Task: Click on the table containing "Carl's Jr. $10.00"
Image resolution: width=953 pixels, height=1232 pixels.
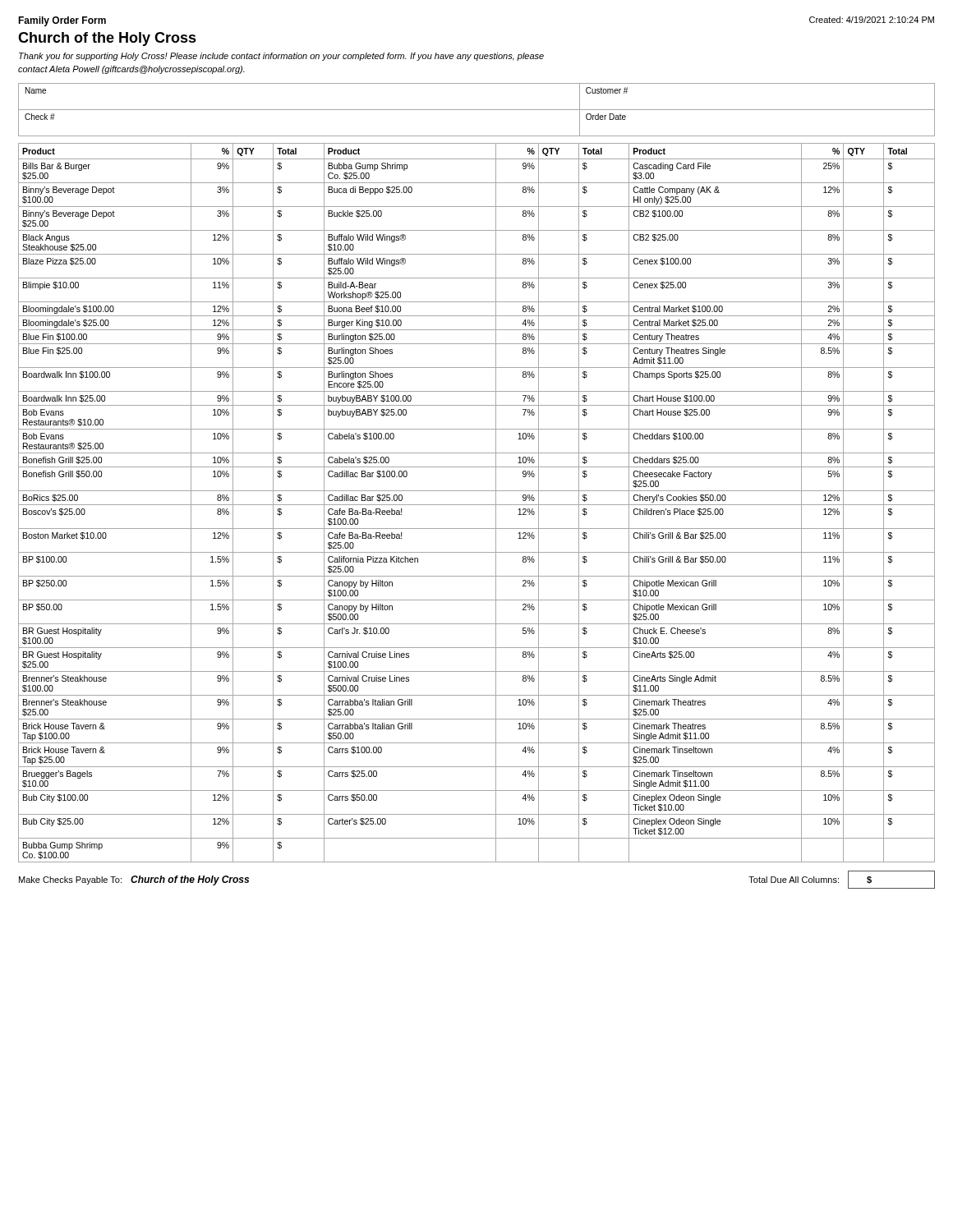Action: (x=476, y=503)
